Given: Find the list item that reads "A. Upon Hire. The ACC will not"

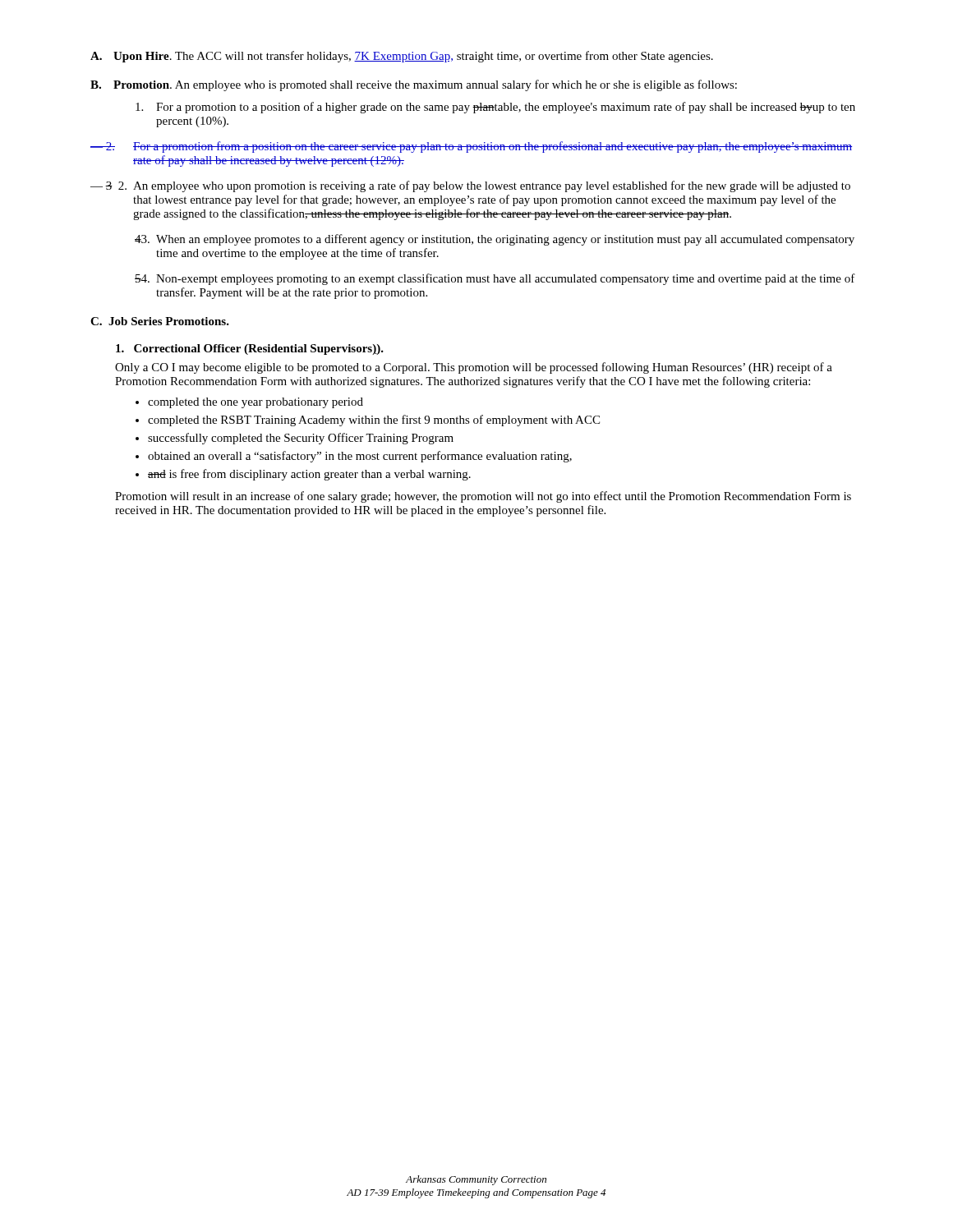Looking at the screenshot, I should (x=402, y=56).
